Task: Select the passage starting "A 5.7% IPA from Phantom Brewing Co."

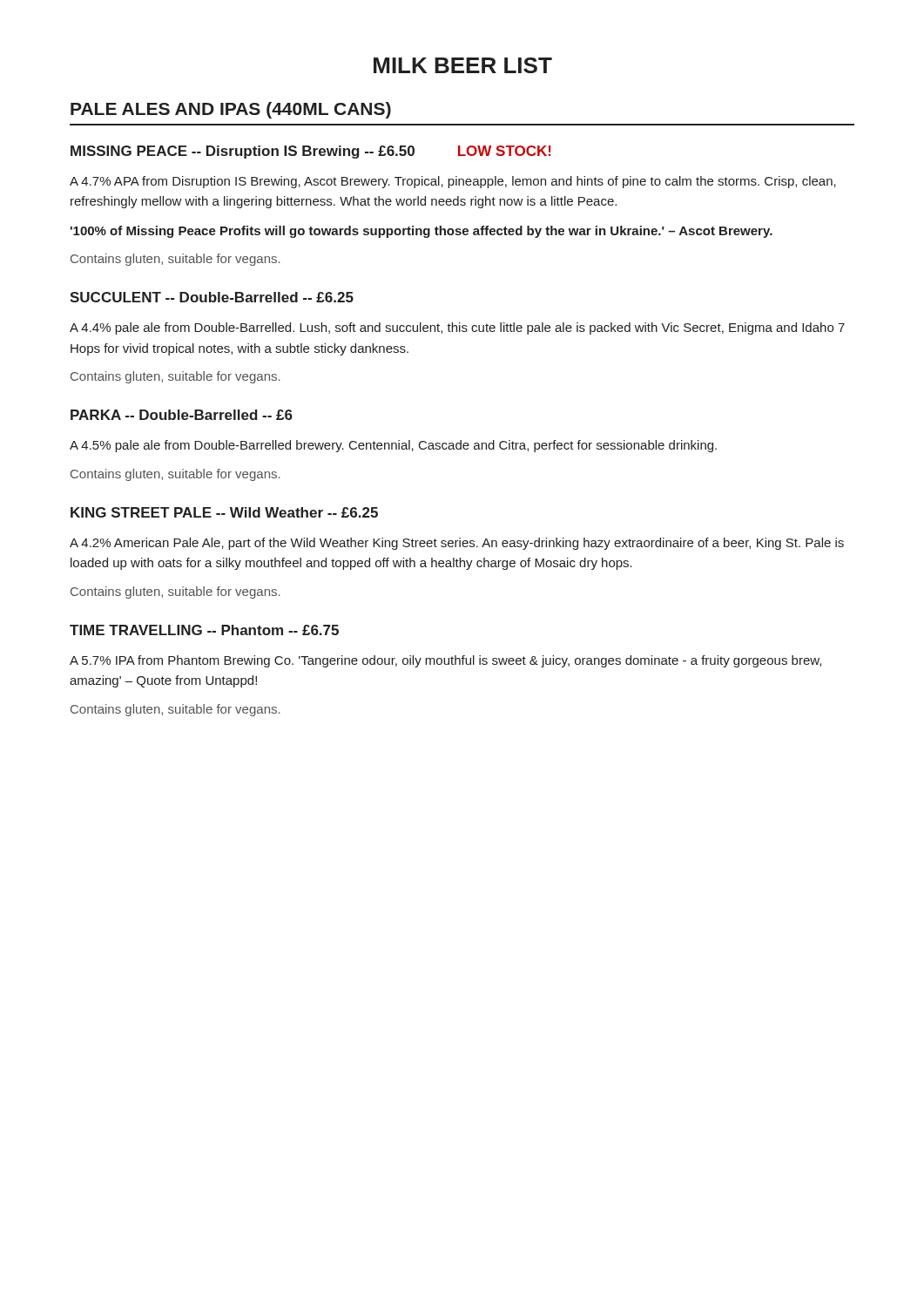Action: 446,670
